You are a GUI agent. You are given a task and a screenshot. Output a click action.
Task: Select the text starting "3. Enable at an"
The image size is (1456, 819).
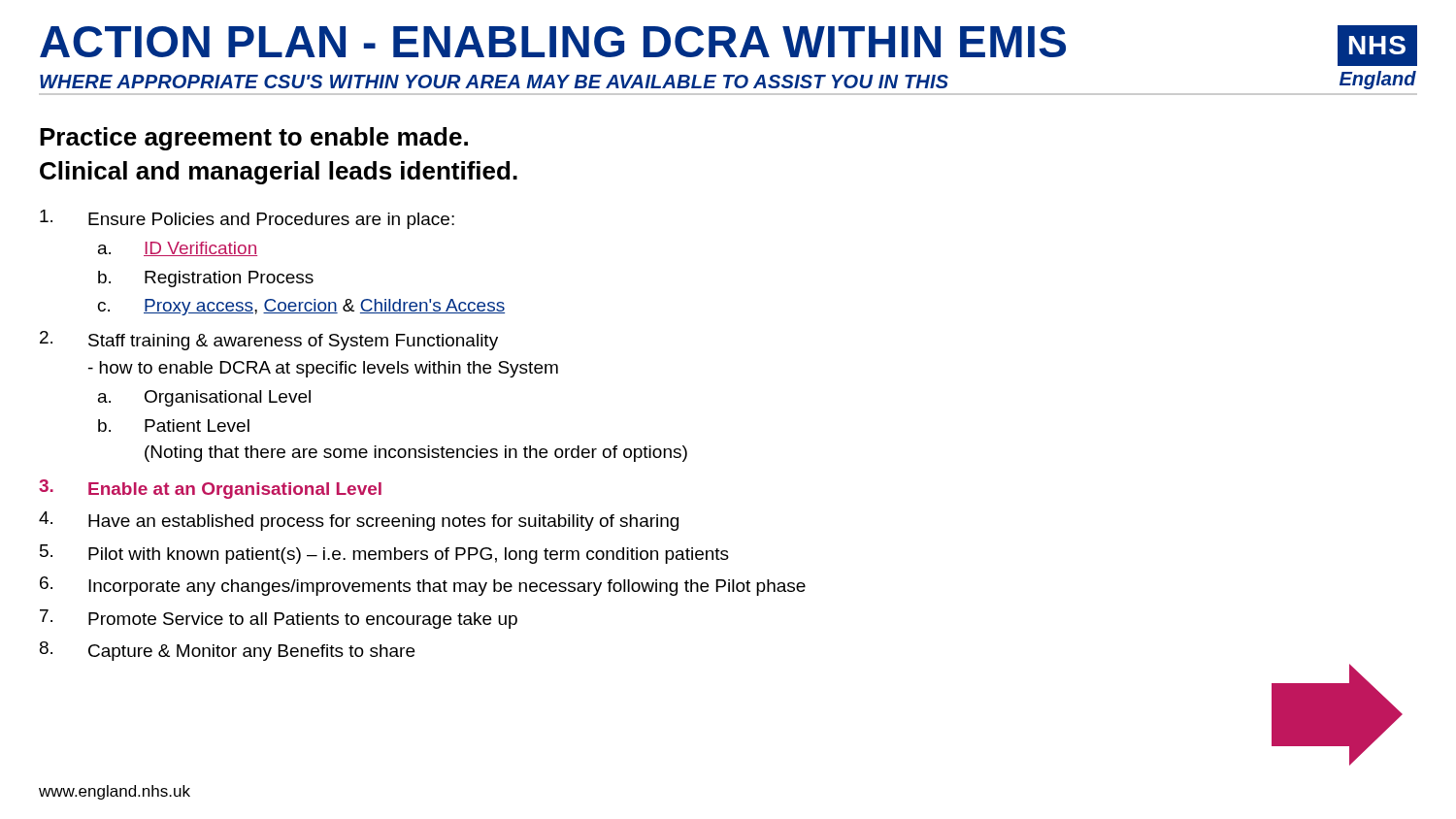210,489
